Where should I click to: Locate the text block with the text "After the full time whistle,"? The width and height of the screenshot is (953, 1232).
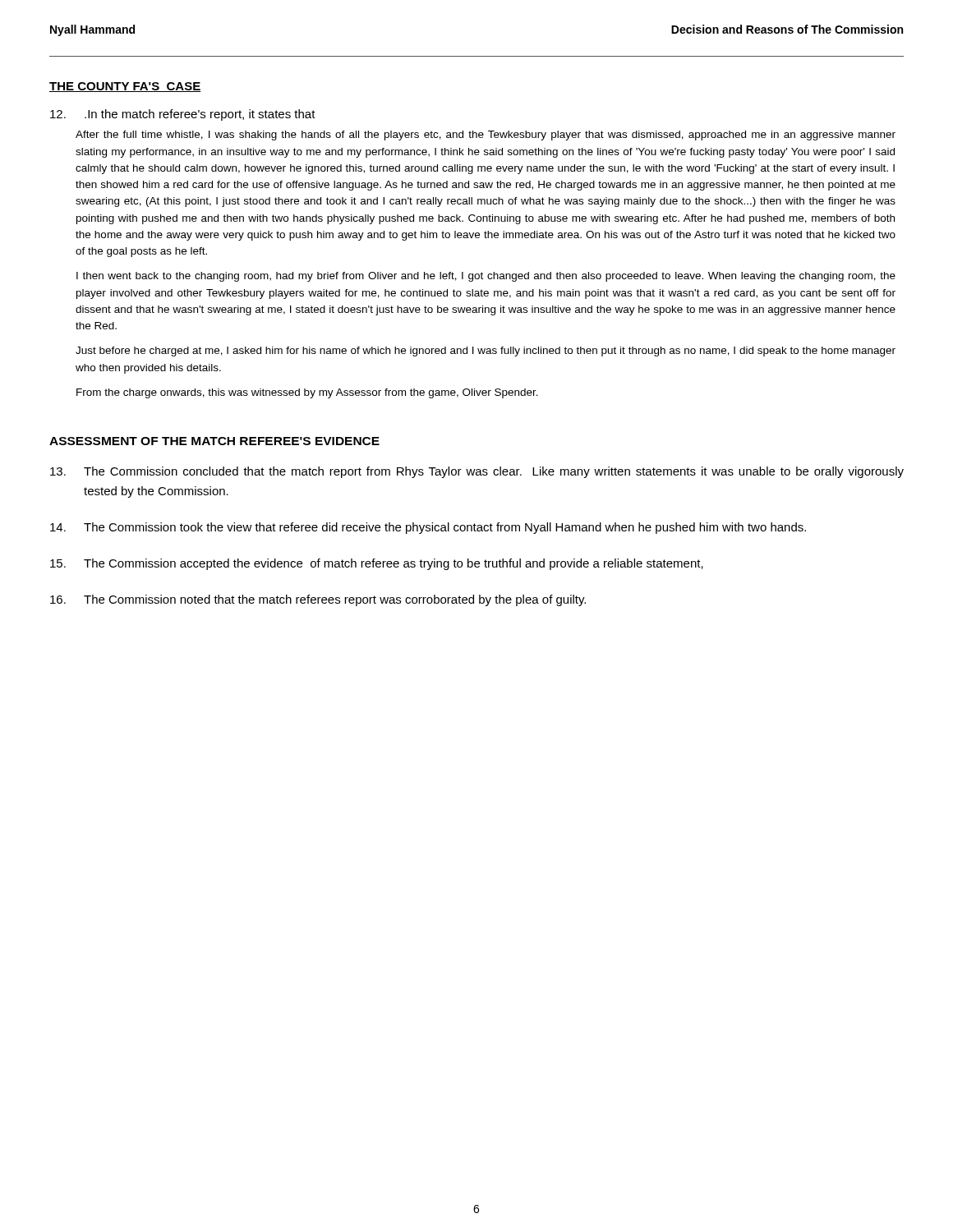486,264
